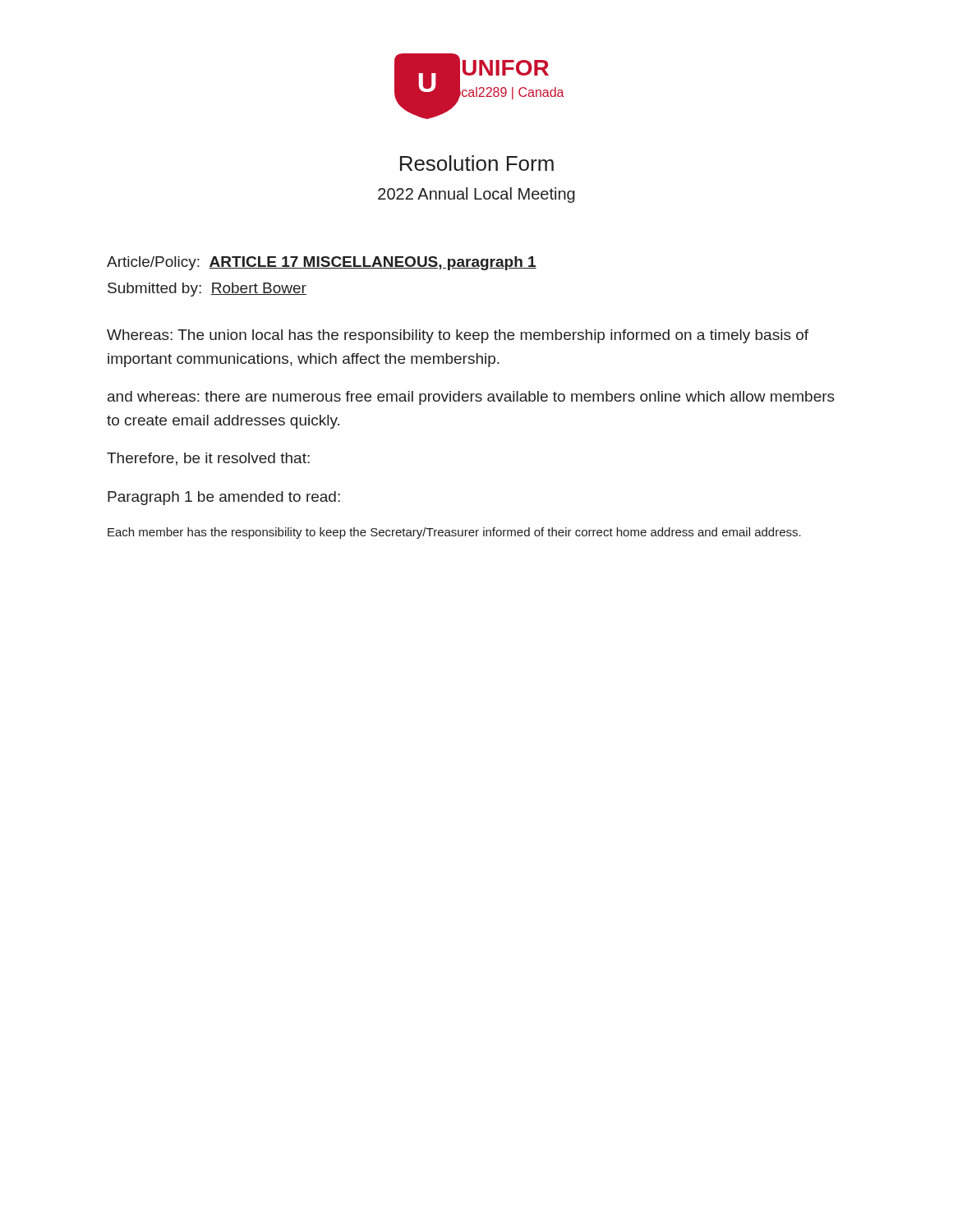
Task: Select the logo
Action: click(476, 88)
